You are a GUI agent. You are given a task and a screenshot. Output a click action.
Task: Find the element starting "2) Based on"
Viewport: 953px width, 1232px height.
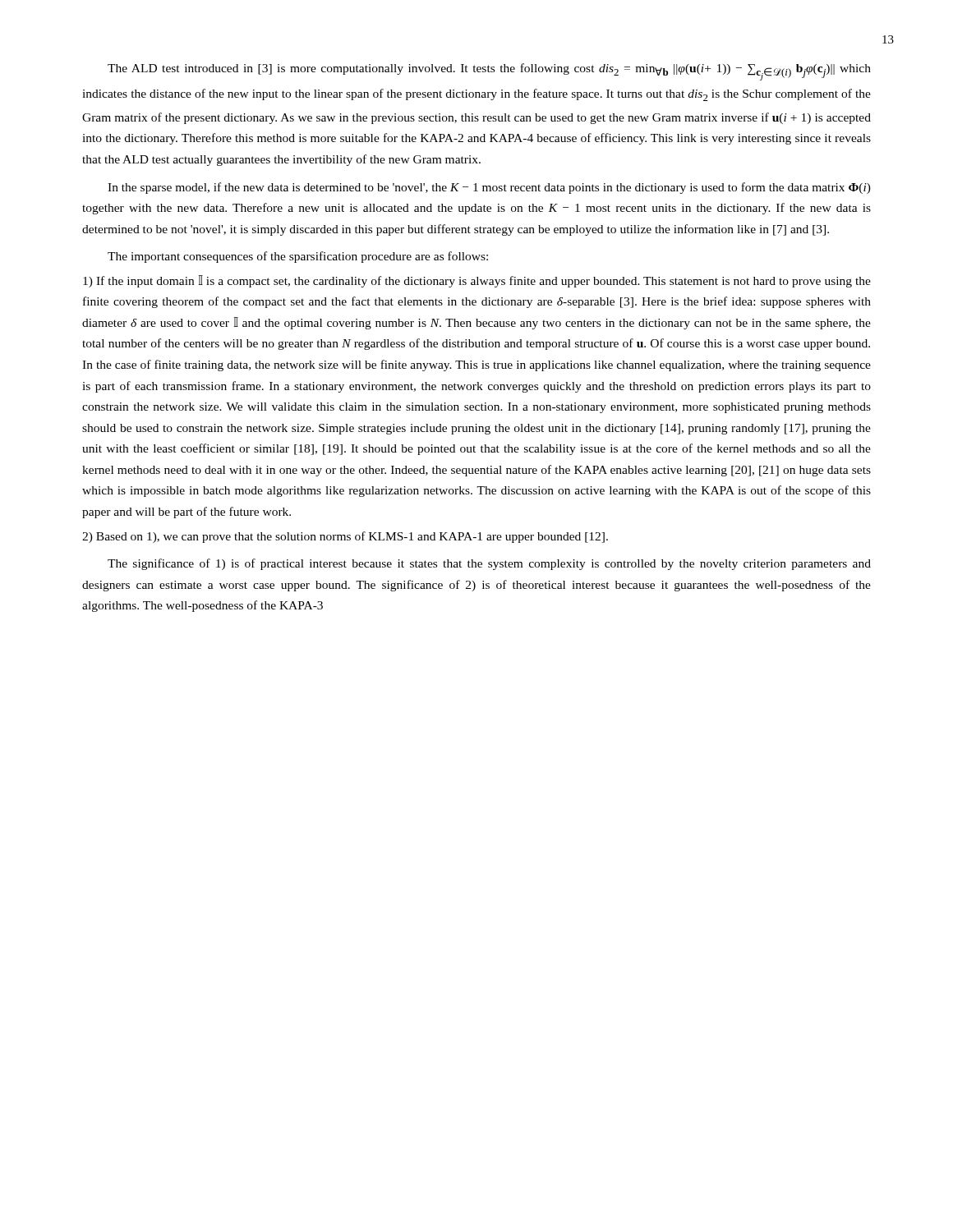coord(476,536)
